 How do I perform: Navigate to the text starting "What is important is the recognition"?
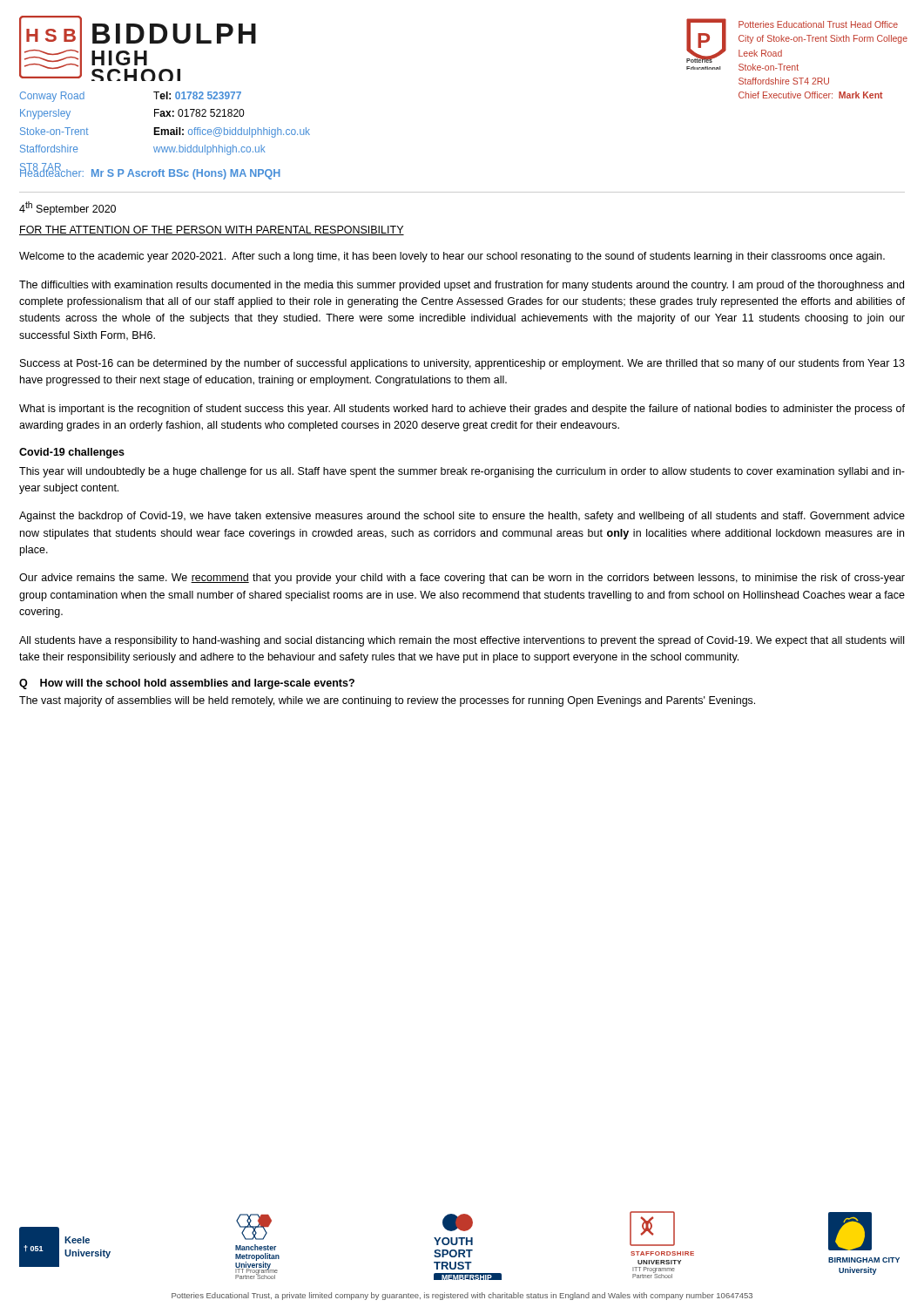click(462, 417)
